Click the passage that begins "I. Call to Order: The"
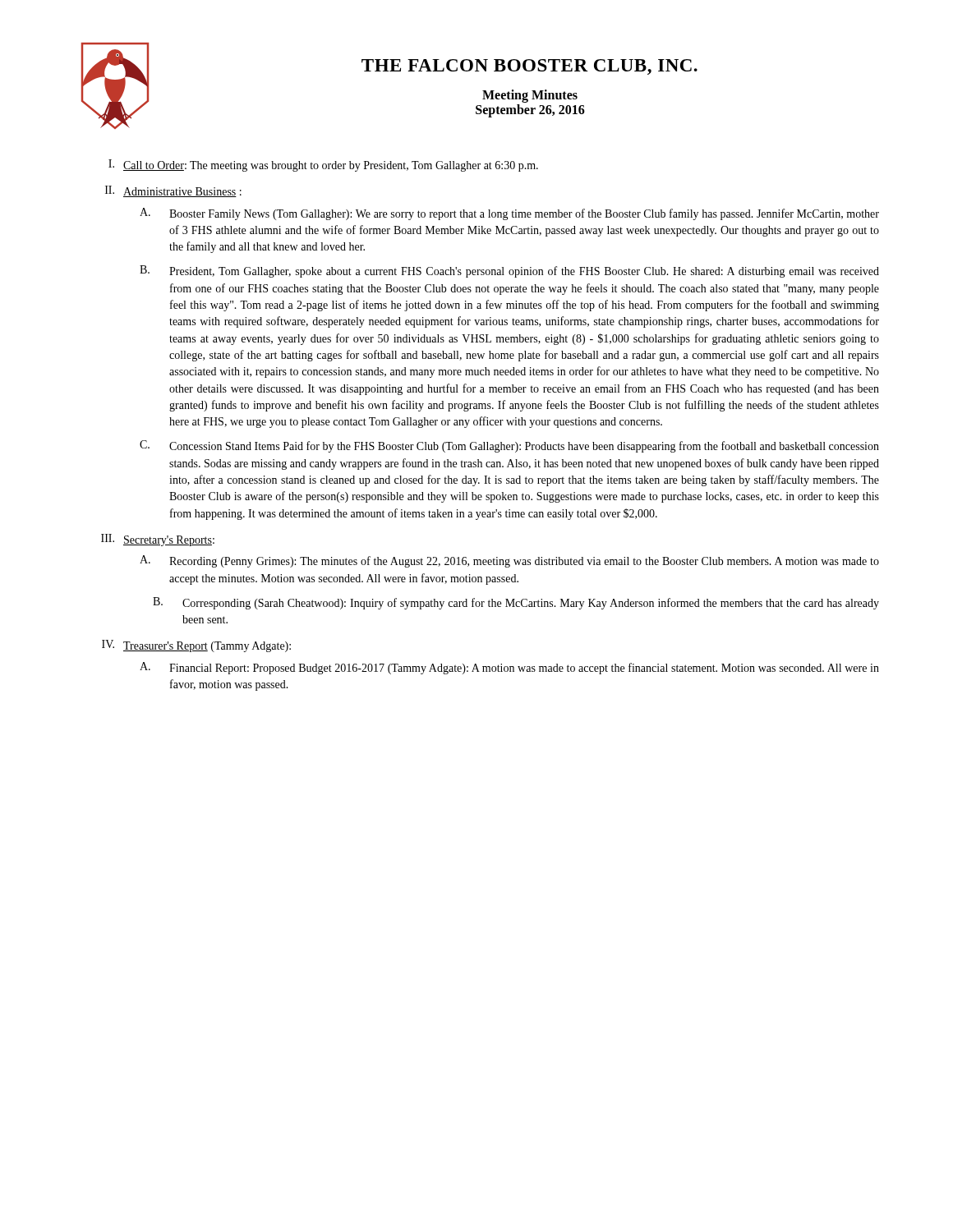Viewport: 953px width, 1232px height. pos(476,166)
